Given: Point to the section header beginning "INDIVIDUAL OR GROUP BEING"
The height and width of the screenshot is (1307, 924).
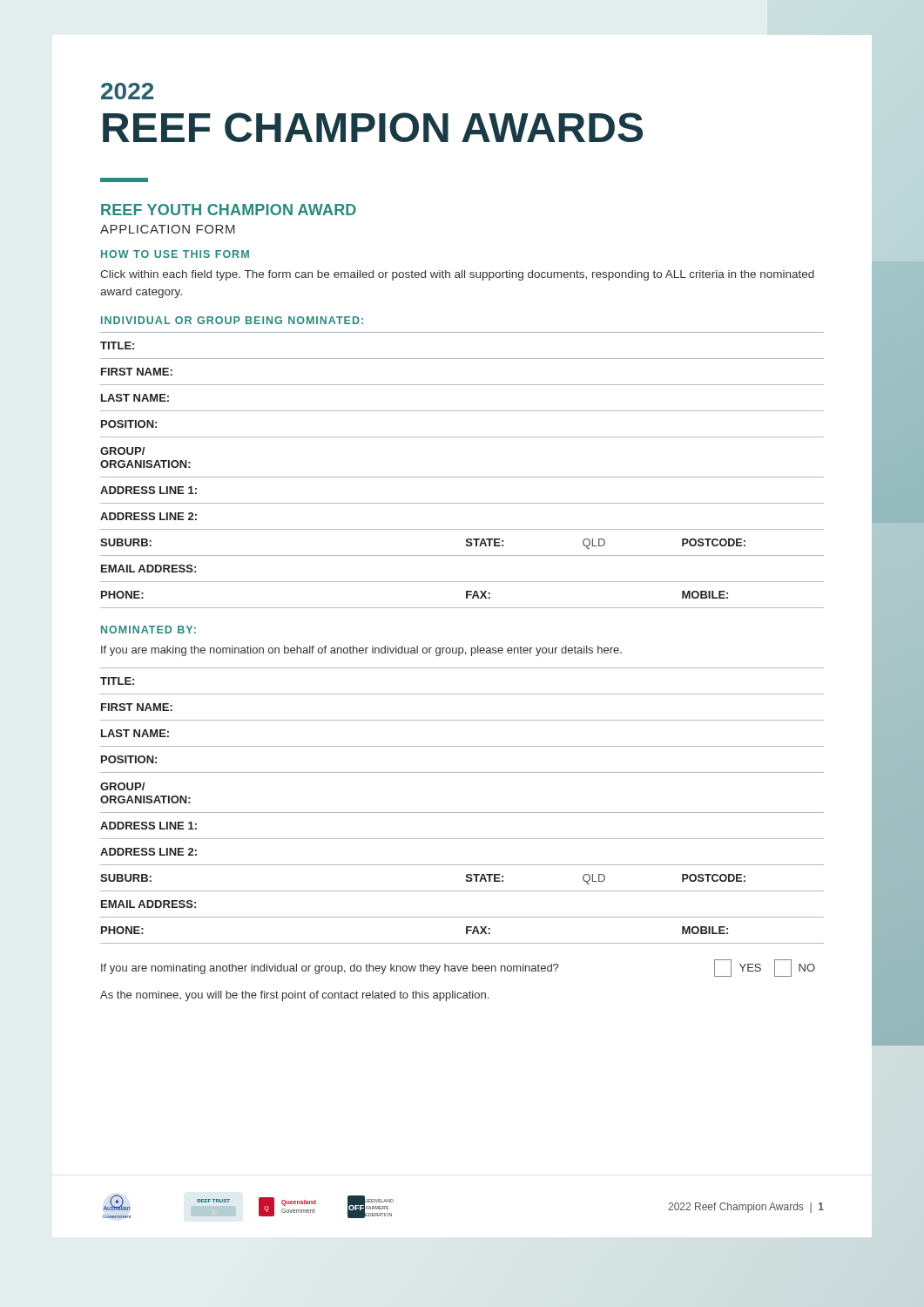Looking at the screenshot, I should point(462,321).
